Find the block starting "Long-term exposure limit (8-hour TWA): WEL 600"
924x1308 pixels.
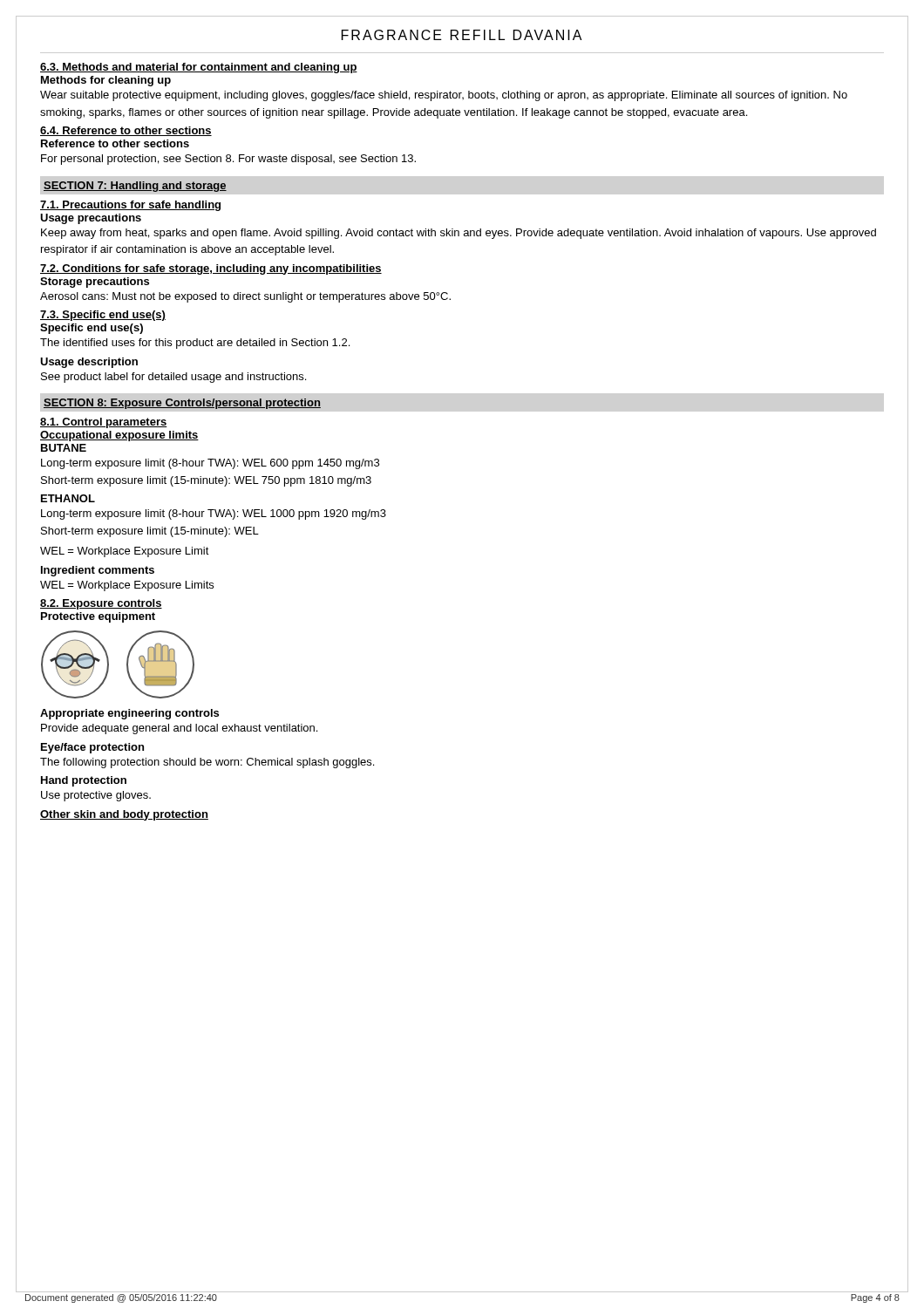210,464
